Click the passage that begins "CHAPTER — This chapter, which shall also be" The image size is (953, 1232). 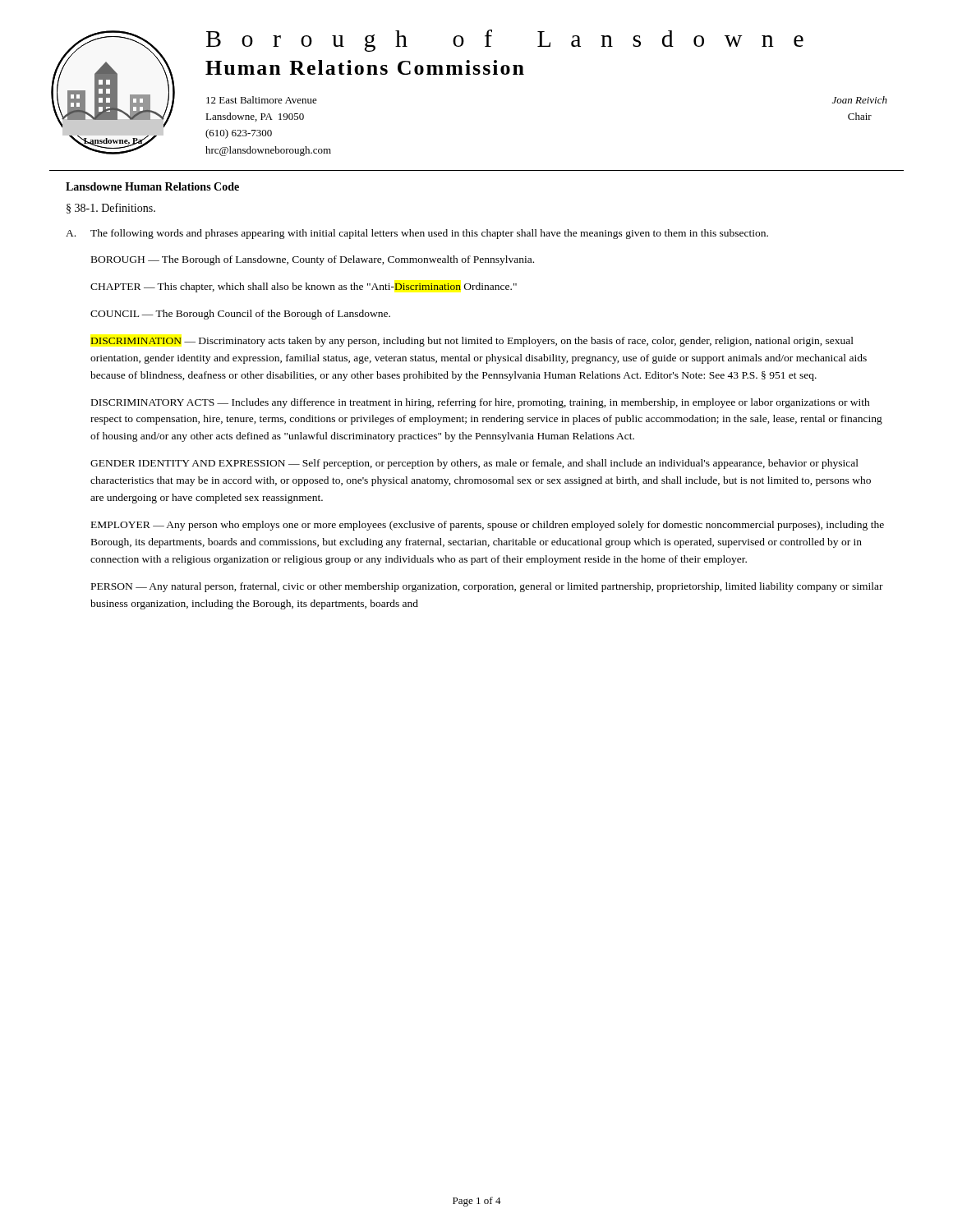304,286
